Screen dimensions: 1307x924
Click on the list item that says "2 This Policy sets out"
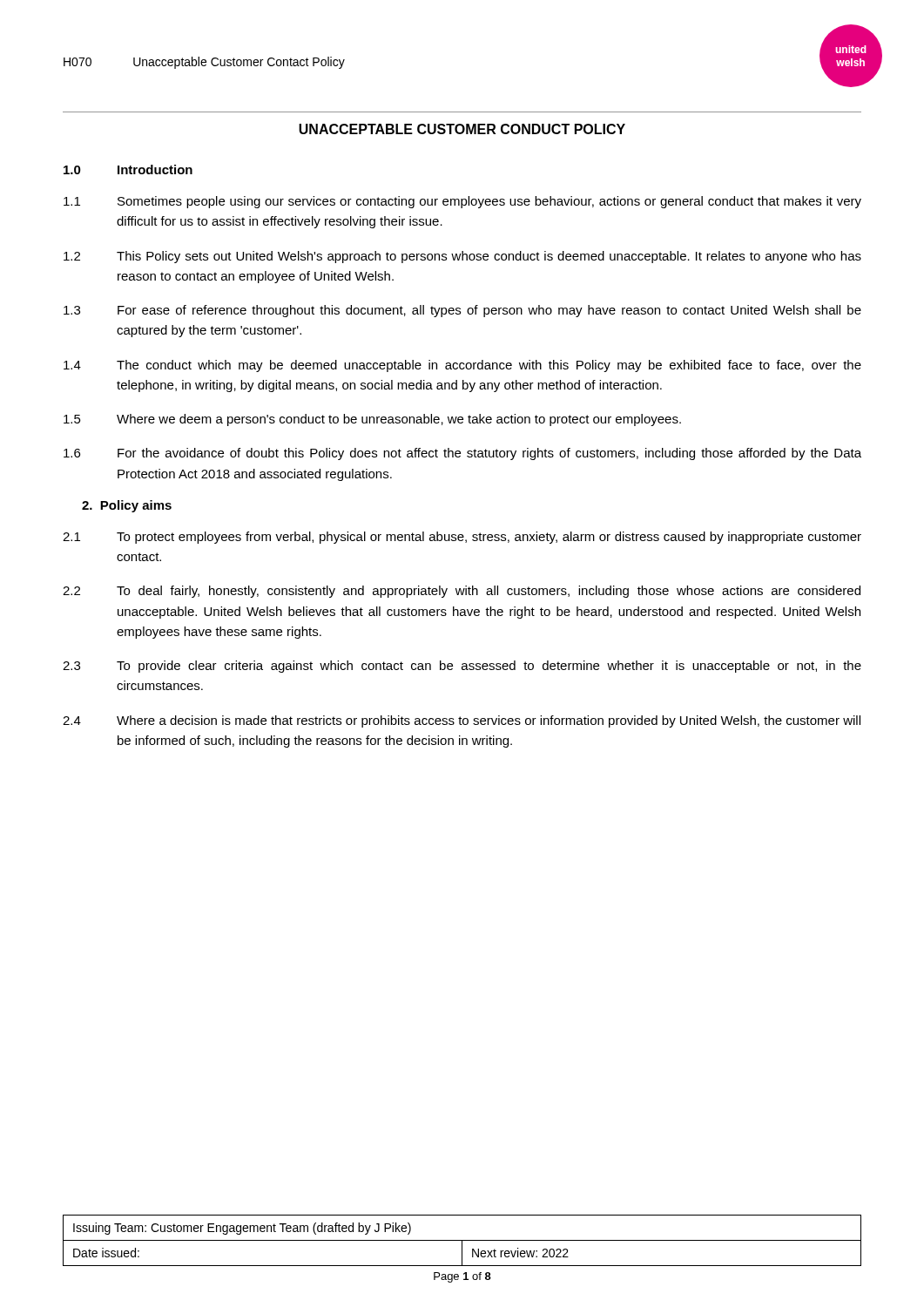[462, 266]
